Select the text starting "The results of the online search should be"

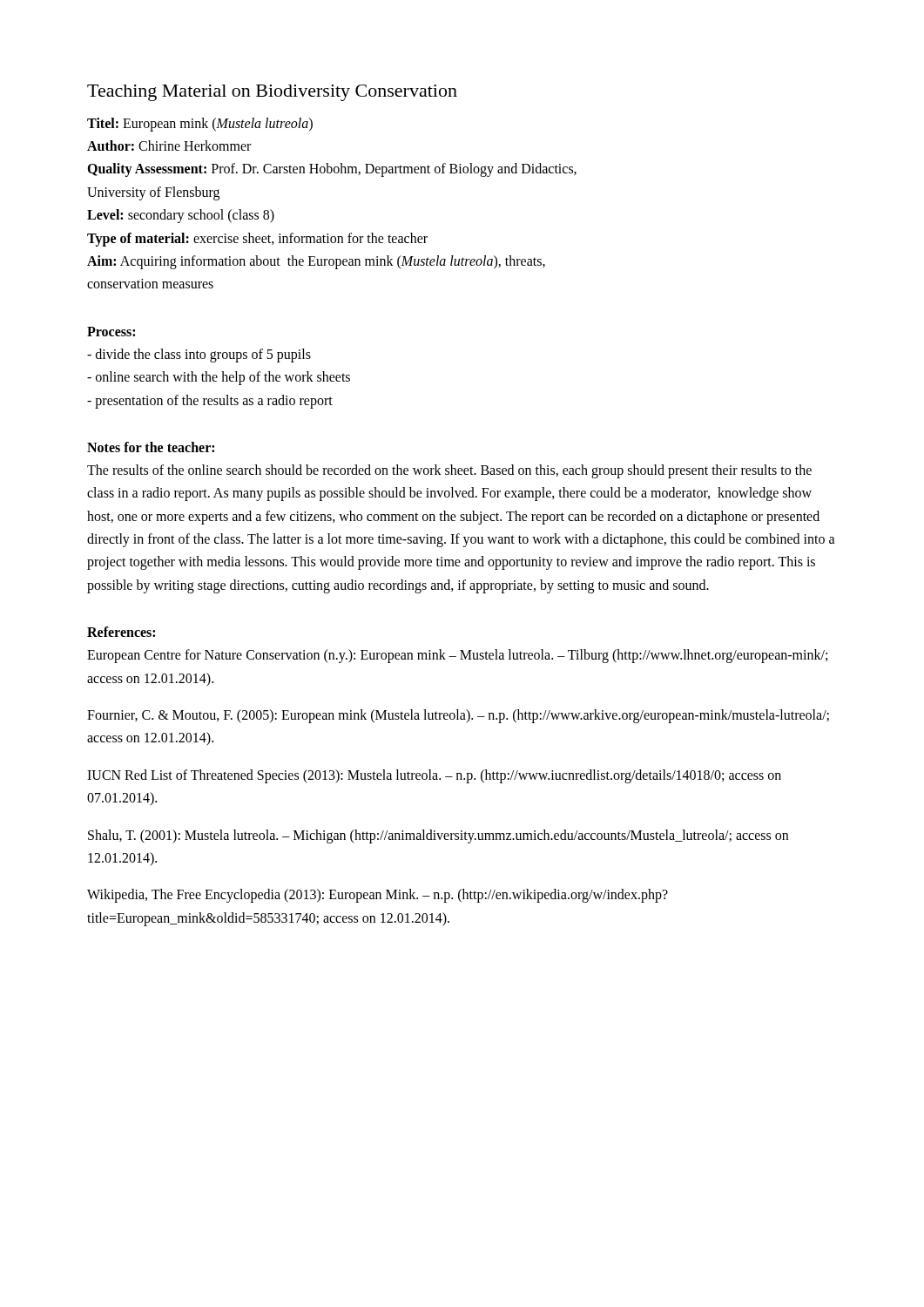point(461,527)
